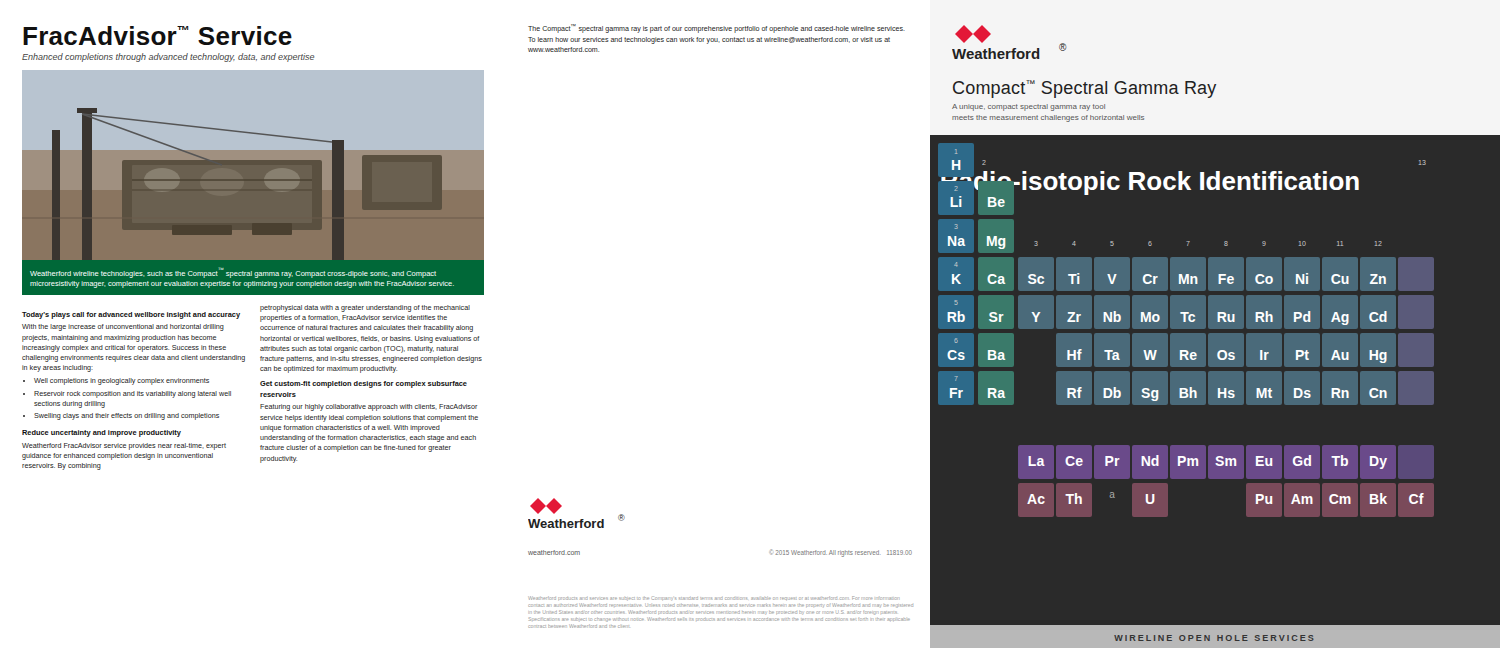Image resolution: width=1500 pixels, height=648 pixels.
Task: Find the text starting "Weatherford wireline technologies, such as the Compact™ spectral"
Action: click(242, 277)
